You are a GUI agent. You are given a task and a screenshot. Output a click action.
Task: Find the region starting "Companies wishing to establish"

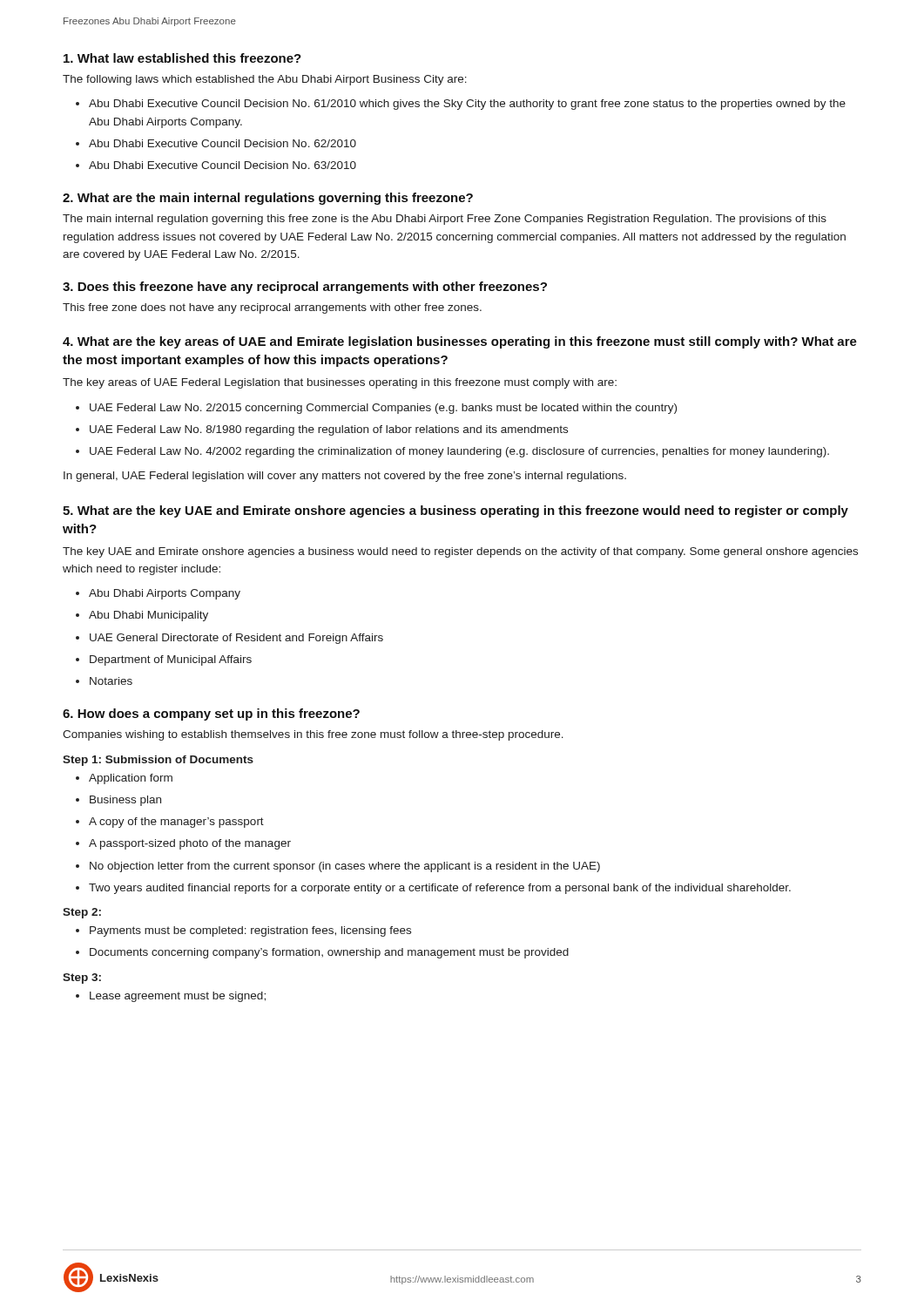click(x=462, y=735)
